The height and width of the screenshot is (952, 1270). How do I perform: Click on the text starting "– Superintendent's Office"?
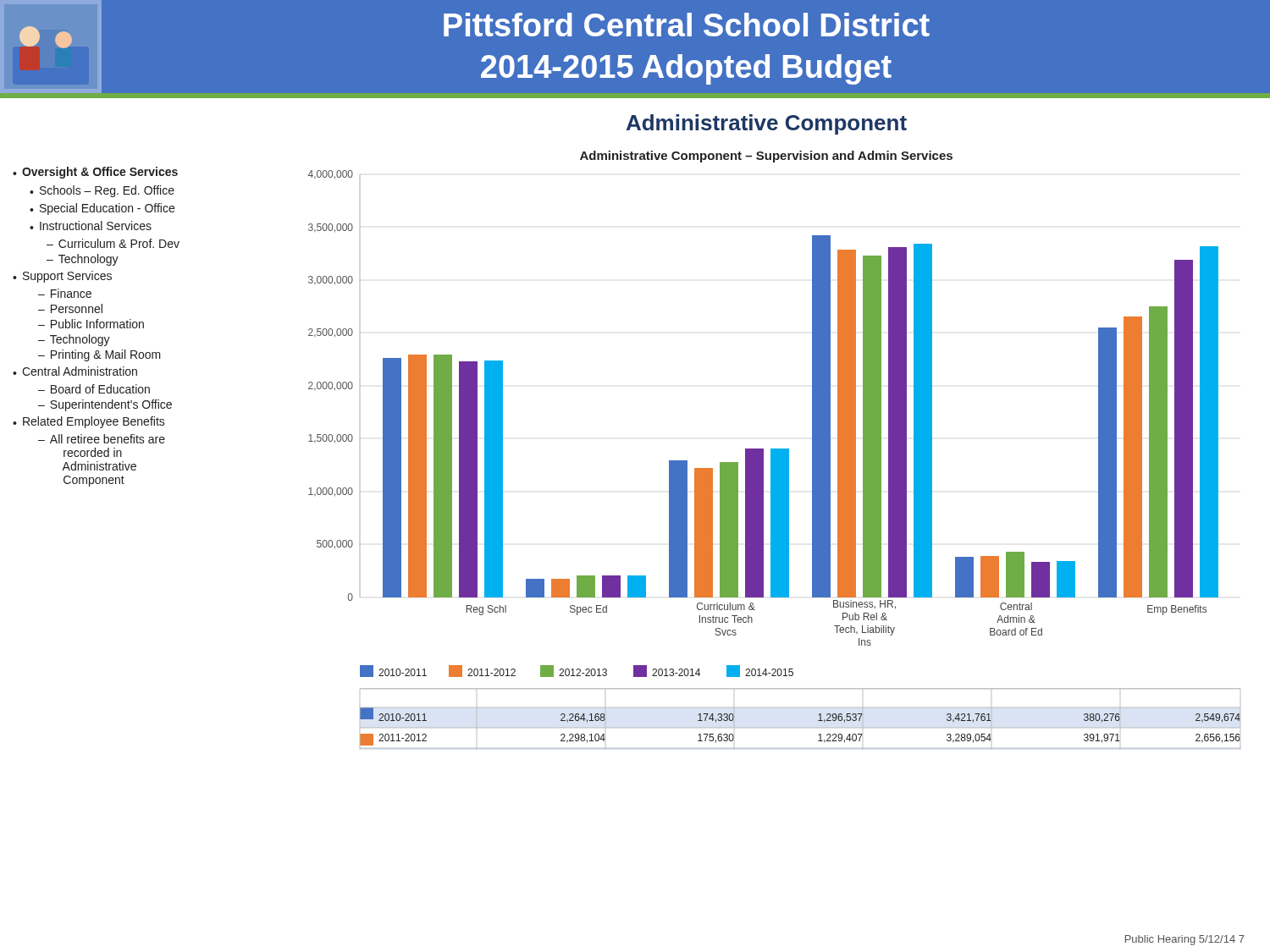(x=105, y=405)
